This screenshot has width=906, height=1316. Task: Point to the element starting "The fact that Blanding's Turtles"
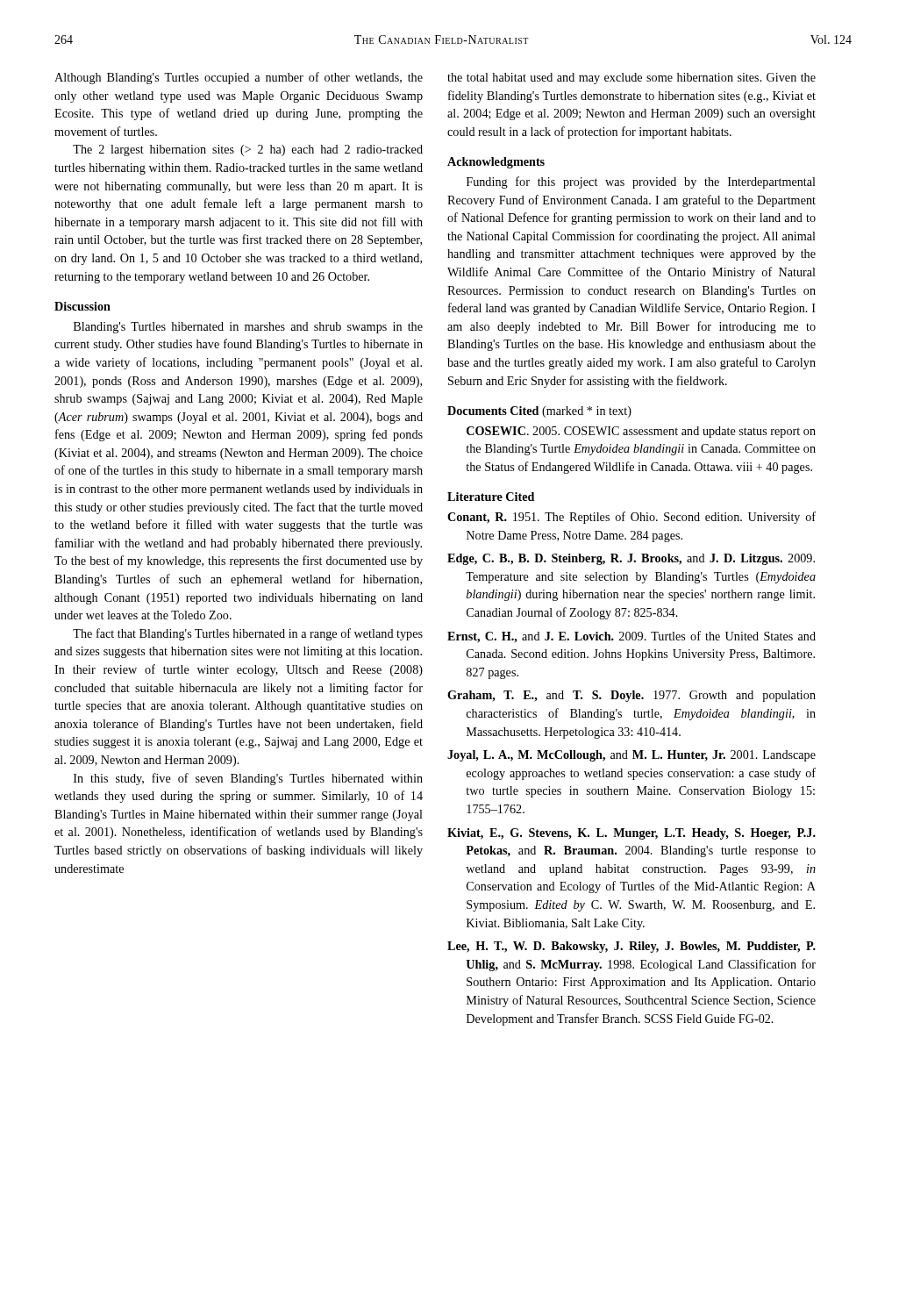coord(239,697)
